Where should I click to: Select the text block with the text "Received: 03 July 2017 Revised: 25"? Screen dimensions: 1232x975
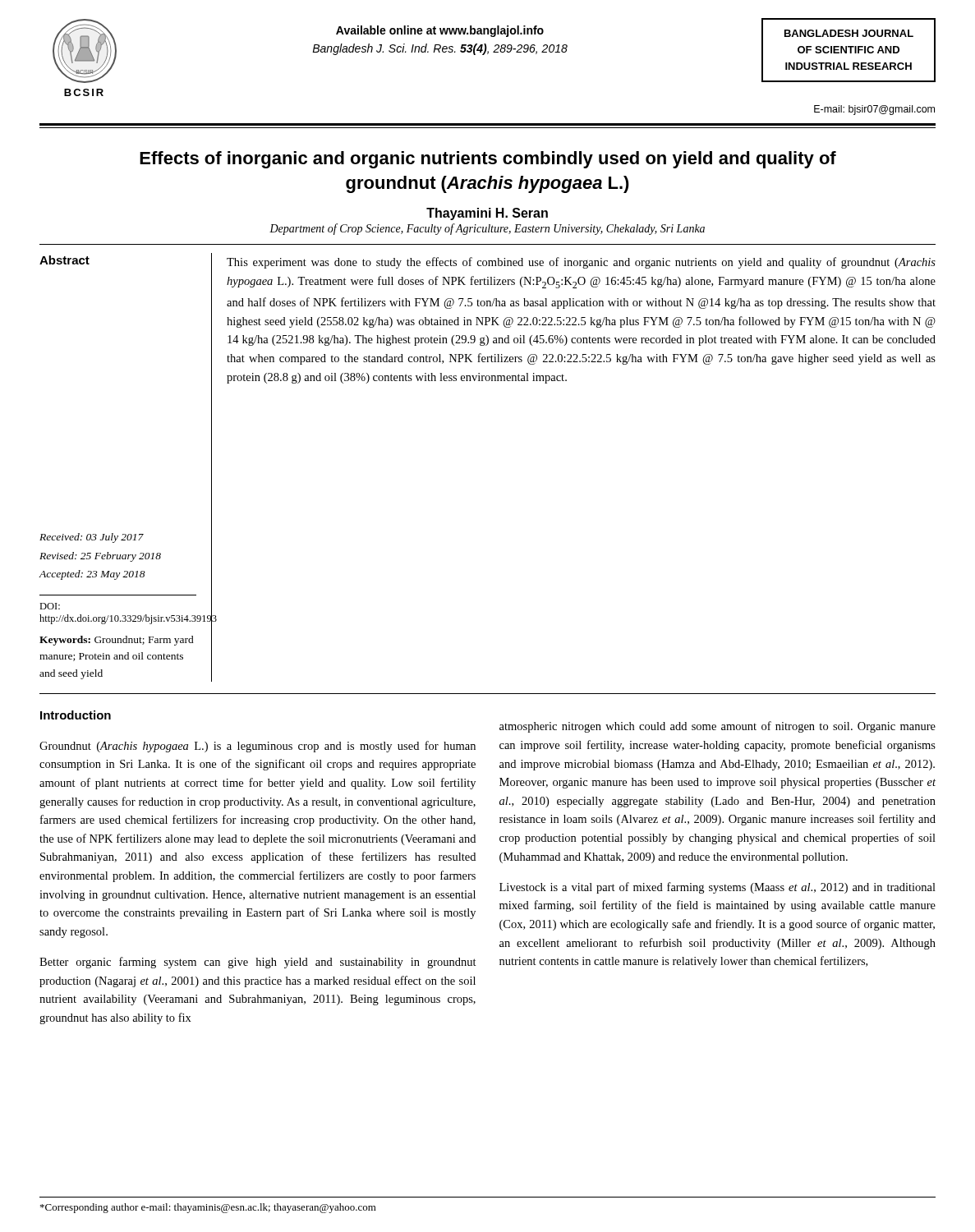[100, 555]
